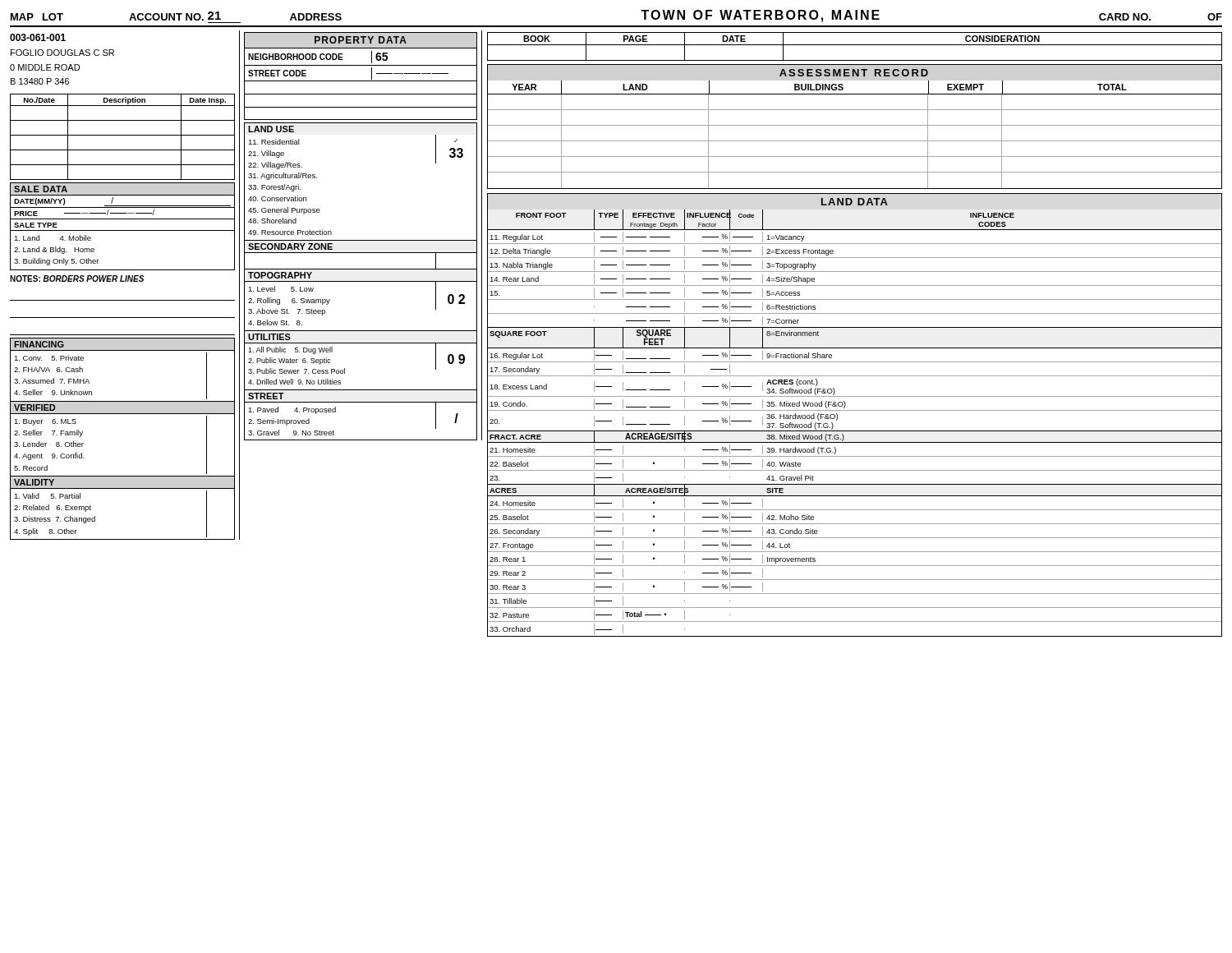Image resolution: width=1232 pixels, height=953 pixels.
Task: Locate the text "LAND DATA"
Action: (855, 202)
